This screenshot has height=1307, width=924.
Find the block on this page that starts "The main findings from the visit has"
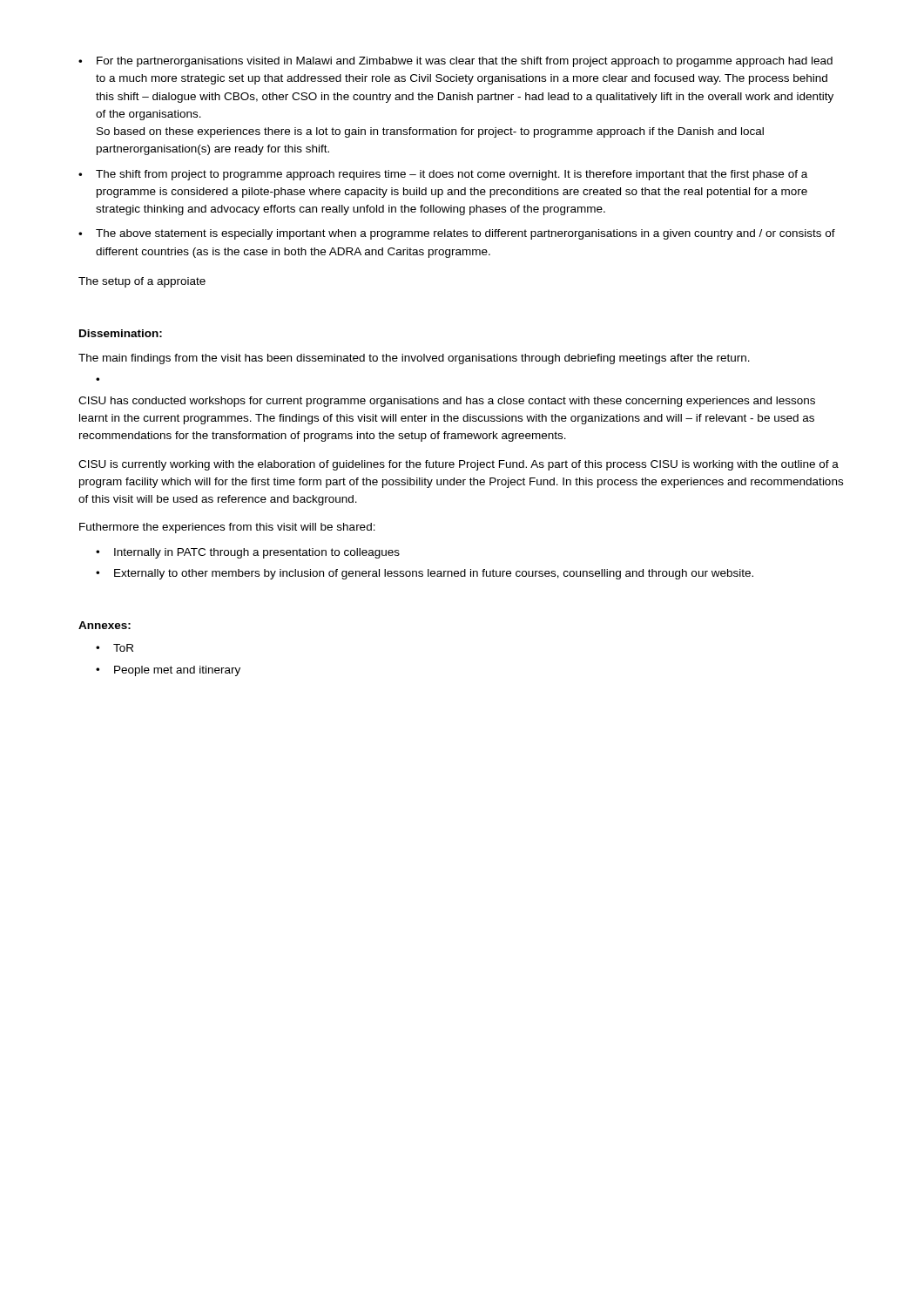pyautogui.click(x=414, y=358)
